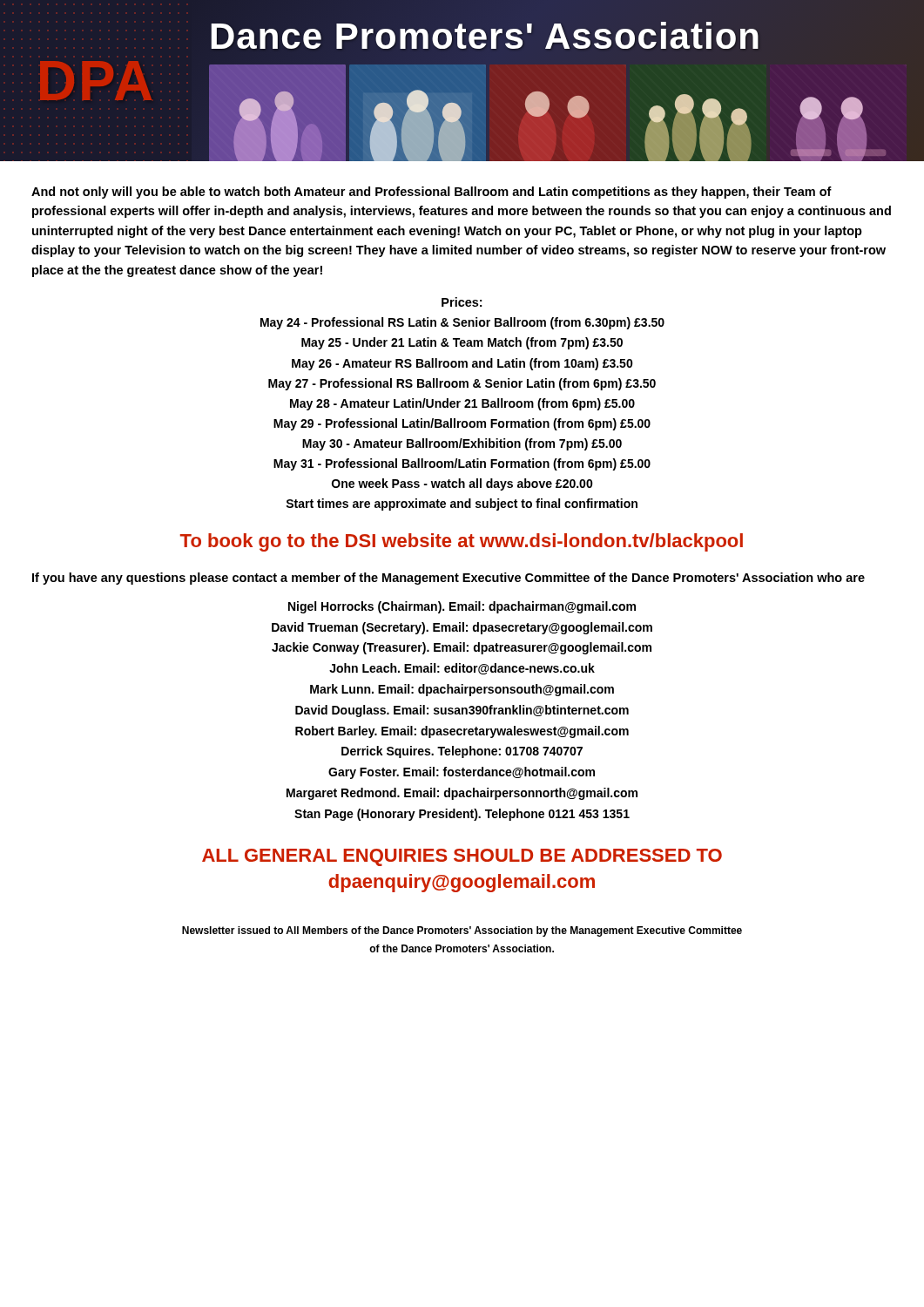Screen dimensions: 1307x924
Task: Locate a logo
Action: point(462,81)
